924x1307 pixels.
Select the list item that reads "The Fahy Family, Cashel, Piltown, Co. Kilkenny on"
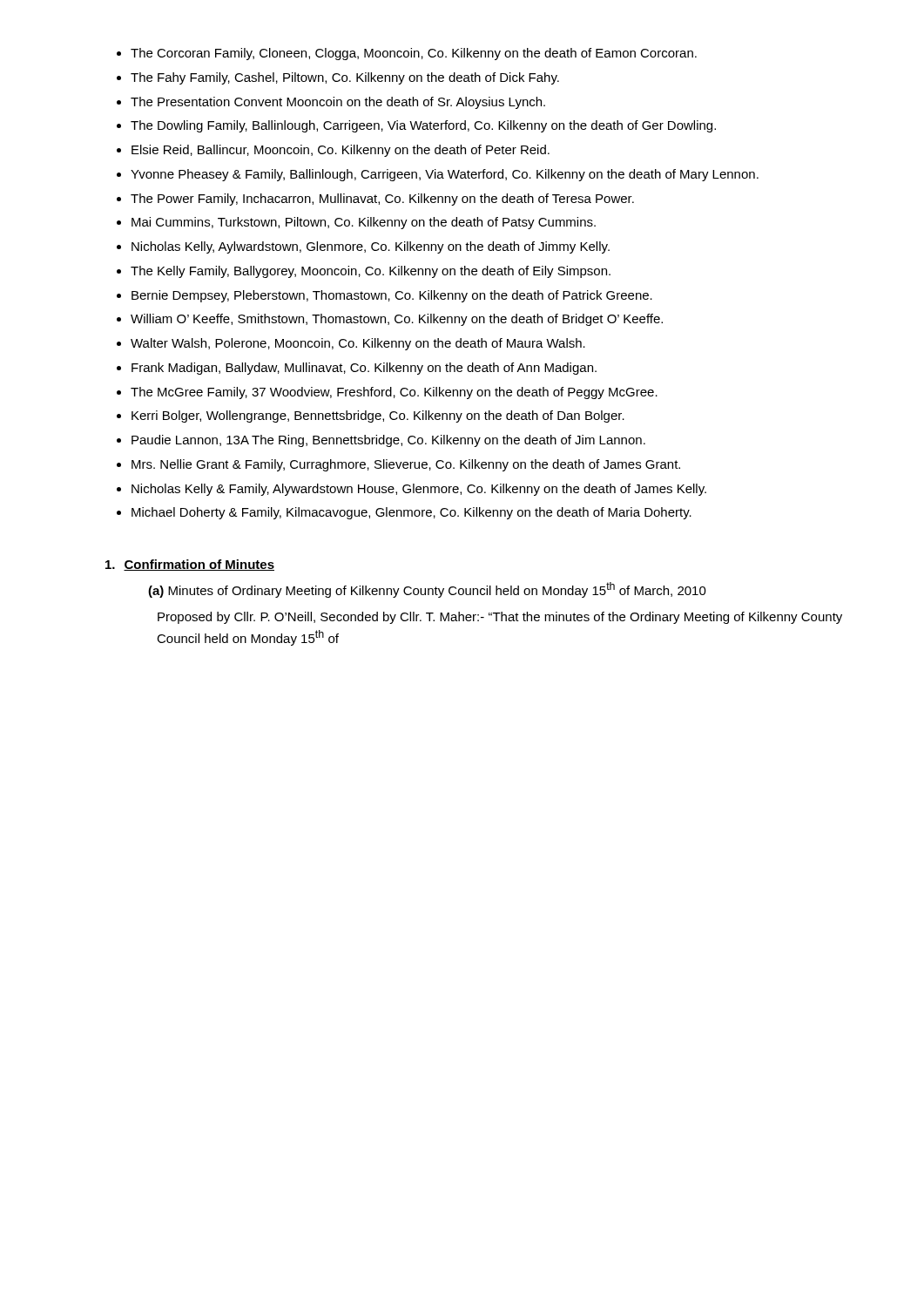click(345, 77)
